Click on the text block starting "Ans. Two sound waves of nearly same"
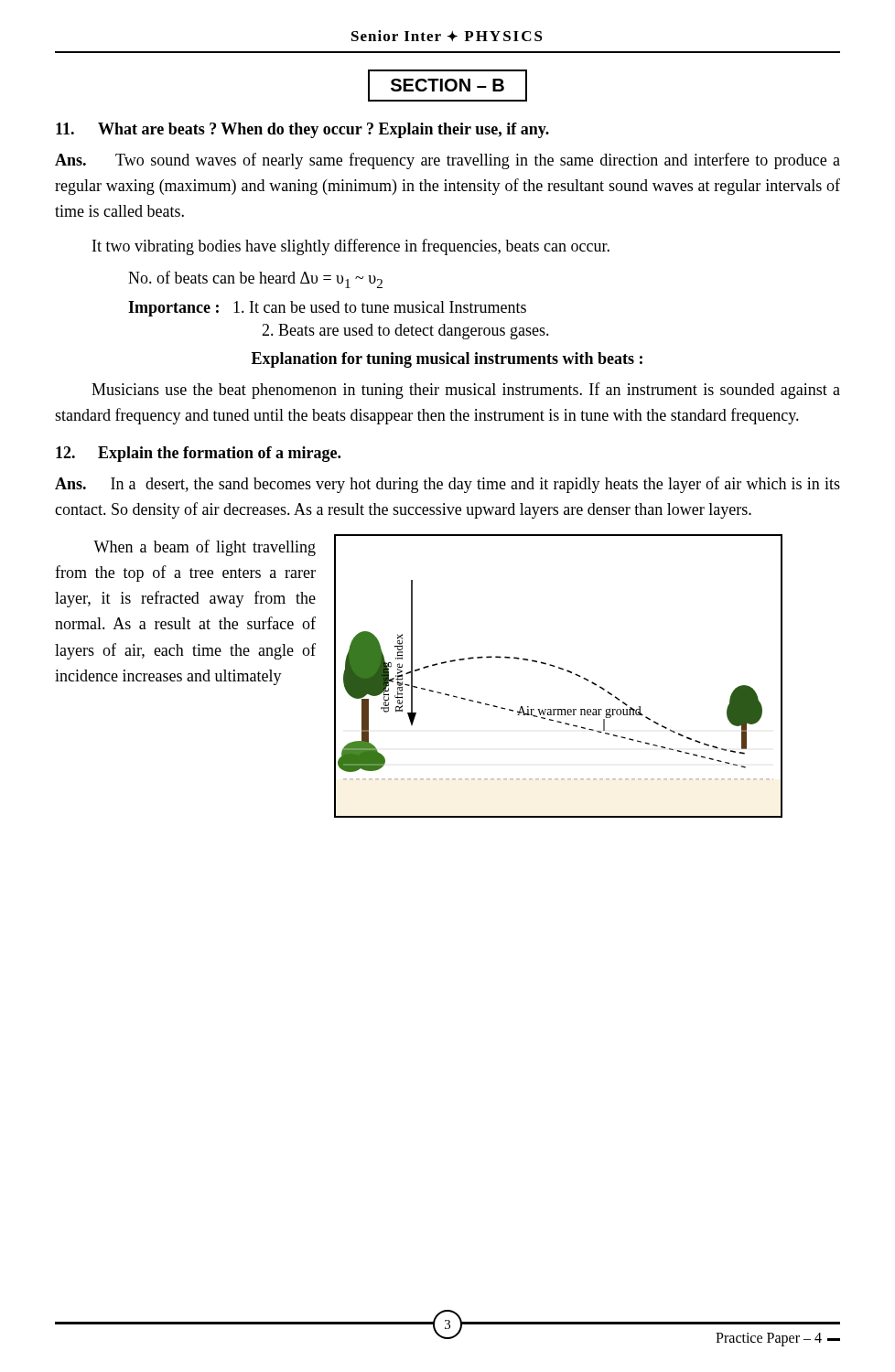The image size is (895, 1372). pyautogui.click(x=448, y=186)
